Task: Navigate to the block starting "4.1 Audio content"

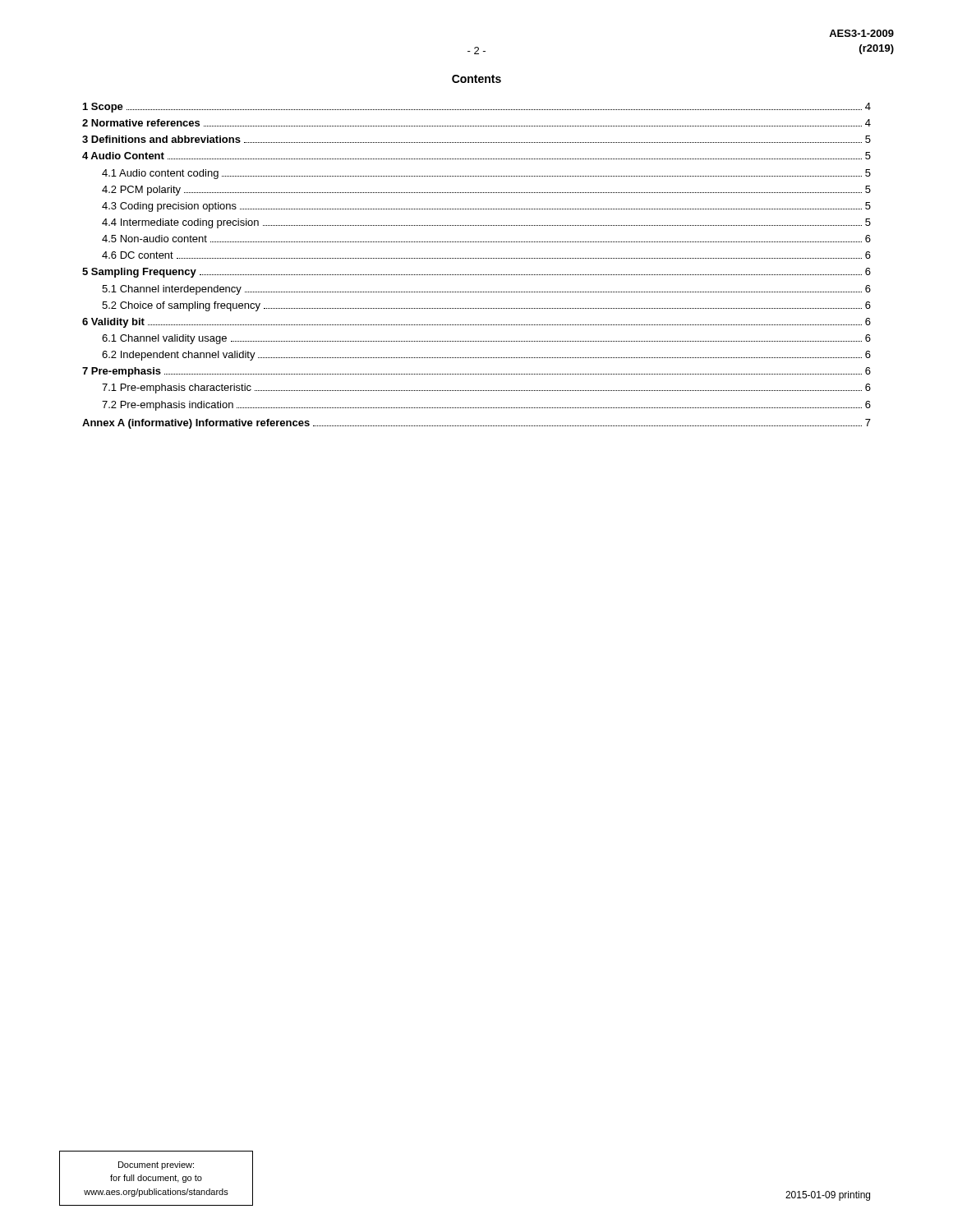Action: click(x=486, y=173)
